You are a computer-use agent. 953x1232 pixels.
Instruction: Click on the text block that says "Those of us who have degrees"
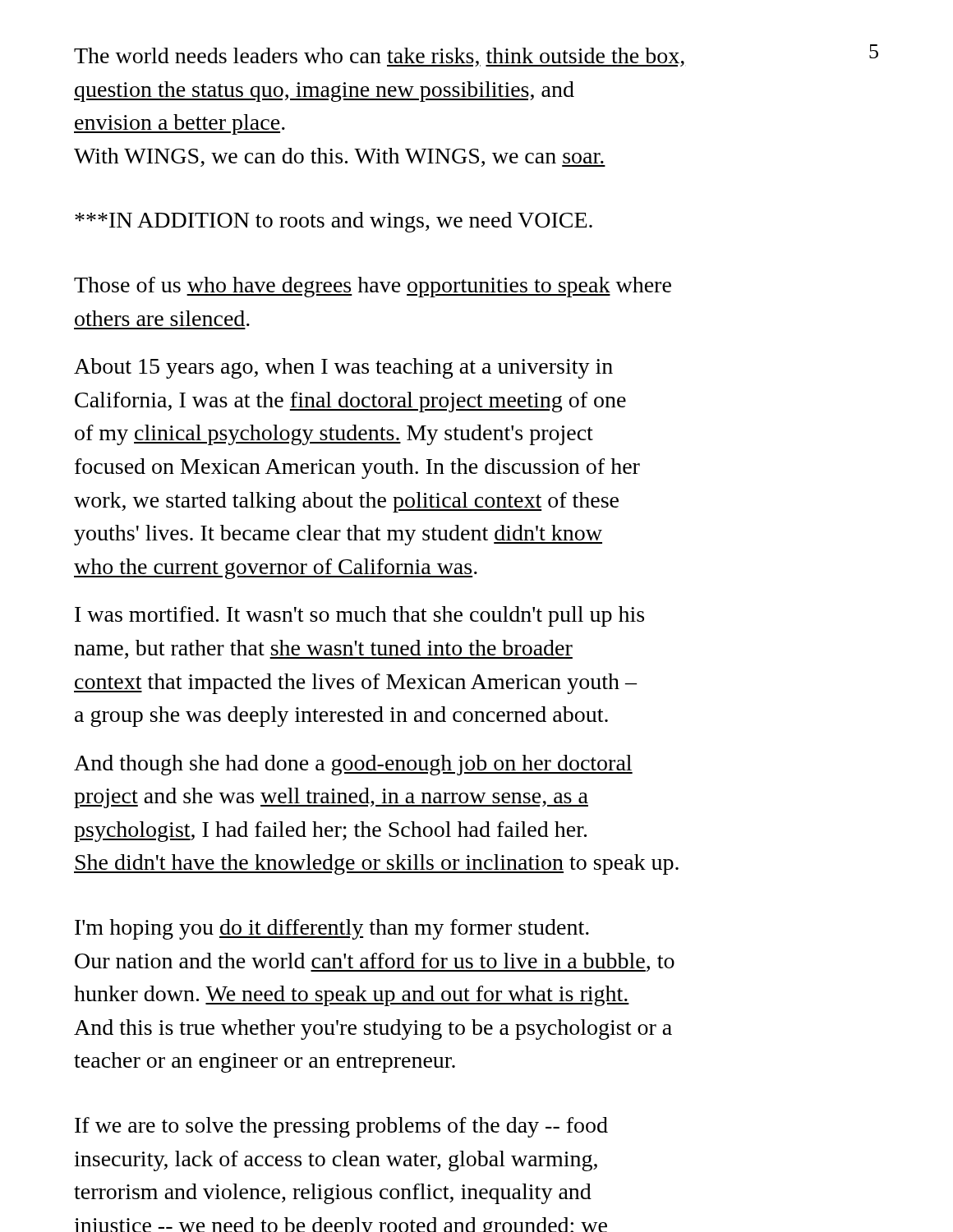[481, 302]
